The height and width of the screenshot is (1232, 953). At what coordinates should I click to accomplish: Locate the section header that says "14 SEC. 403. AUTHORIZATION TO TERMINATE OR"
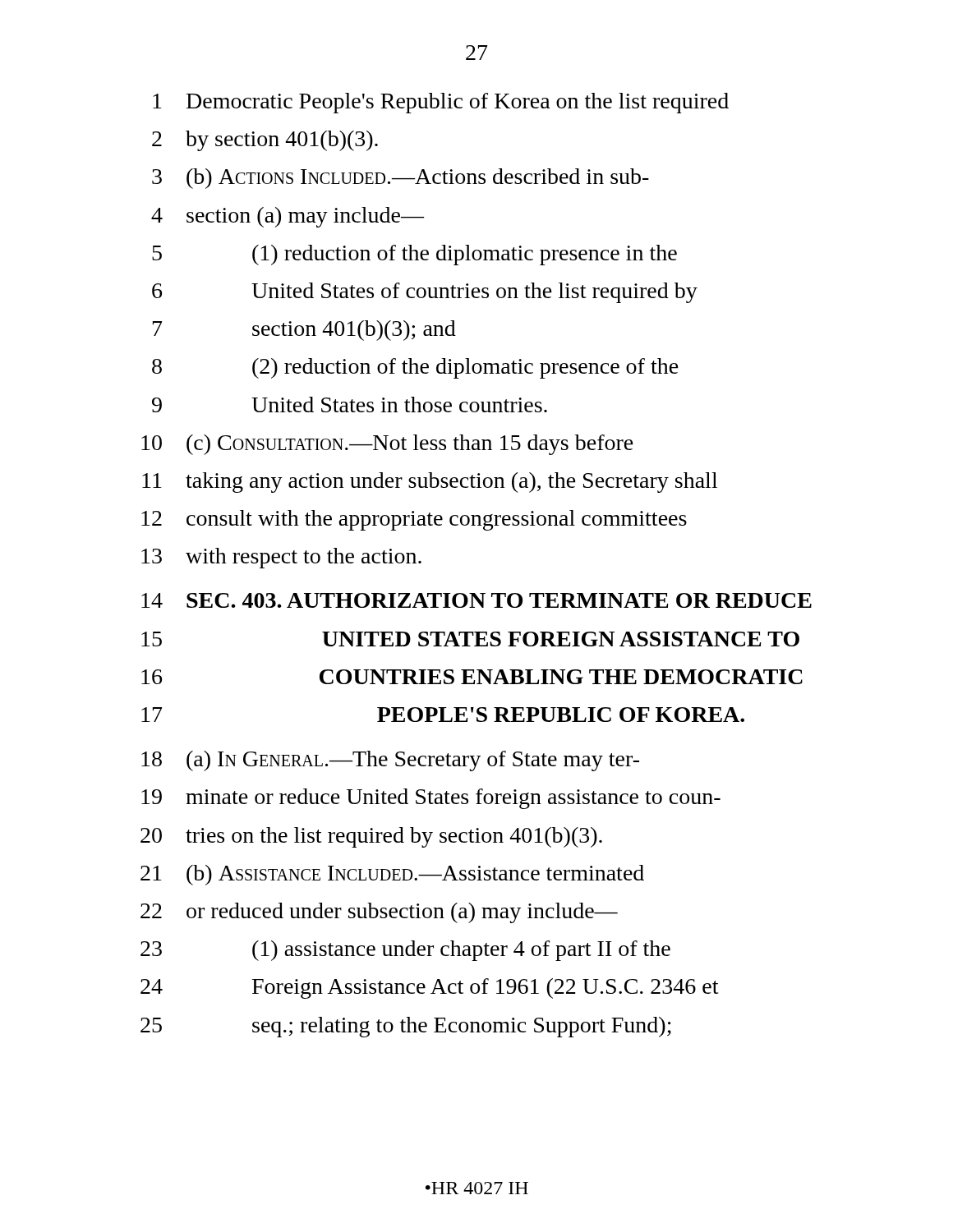click(493, 601)
